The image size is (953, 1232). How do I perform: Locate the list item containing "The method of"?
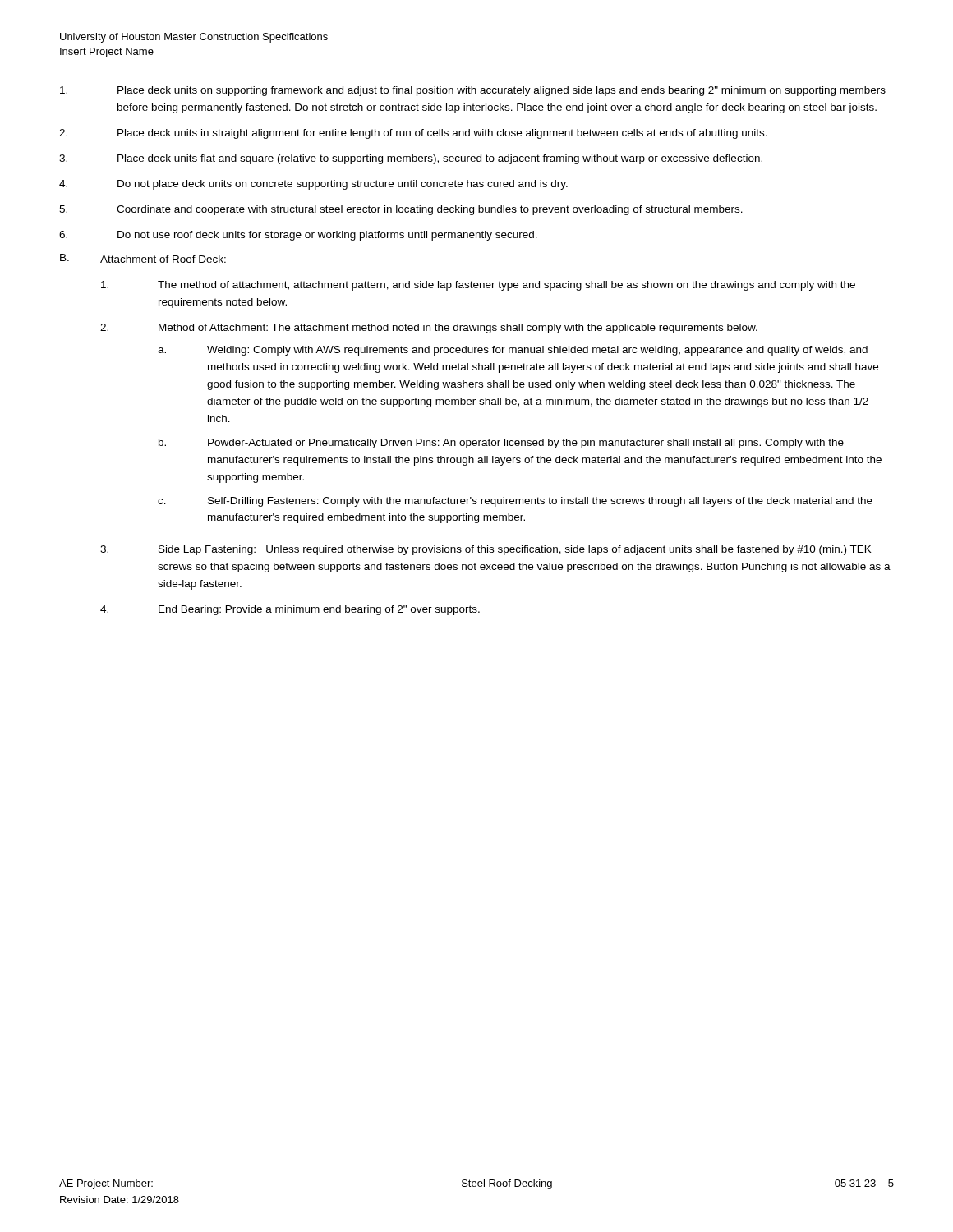(x=497, y=294)
